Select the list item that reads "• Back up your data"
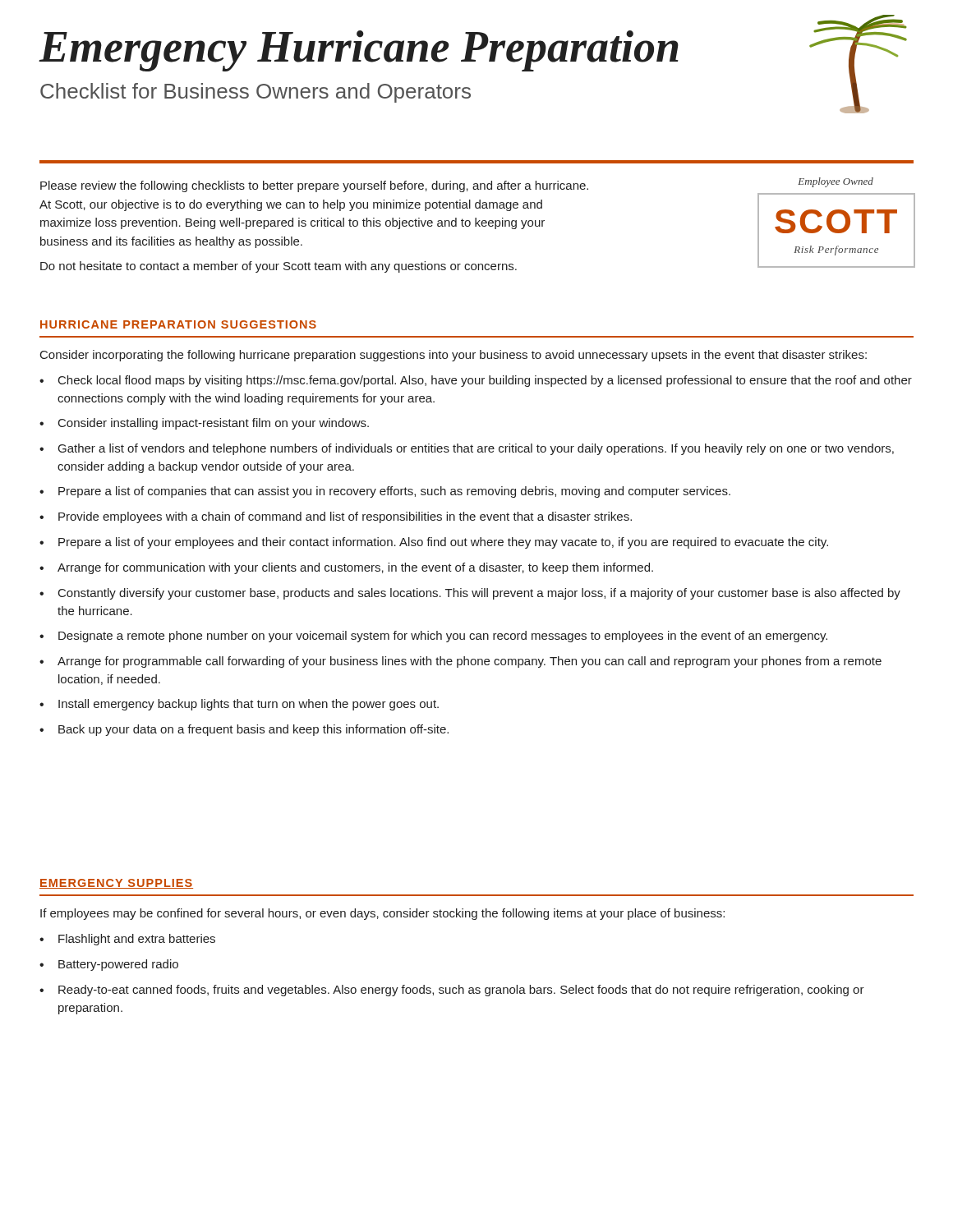The height and width of the screenshot is (1232, 953). tap(244, 730)
